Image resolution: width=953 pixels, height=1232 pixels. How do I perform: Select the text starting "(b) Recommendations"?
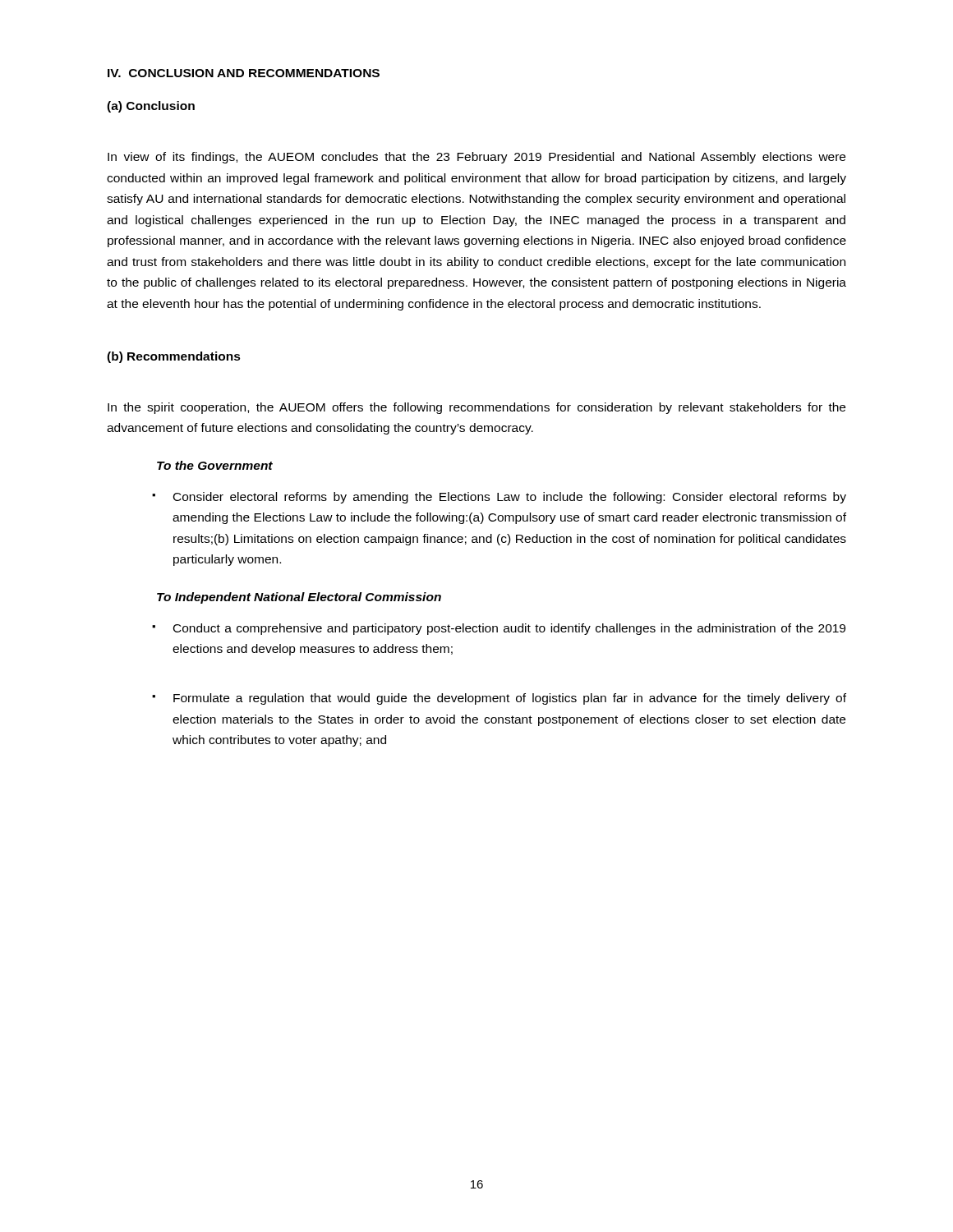pos(174,356)
